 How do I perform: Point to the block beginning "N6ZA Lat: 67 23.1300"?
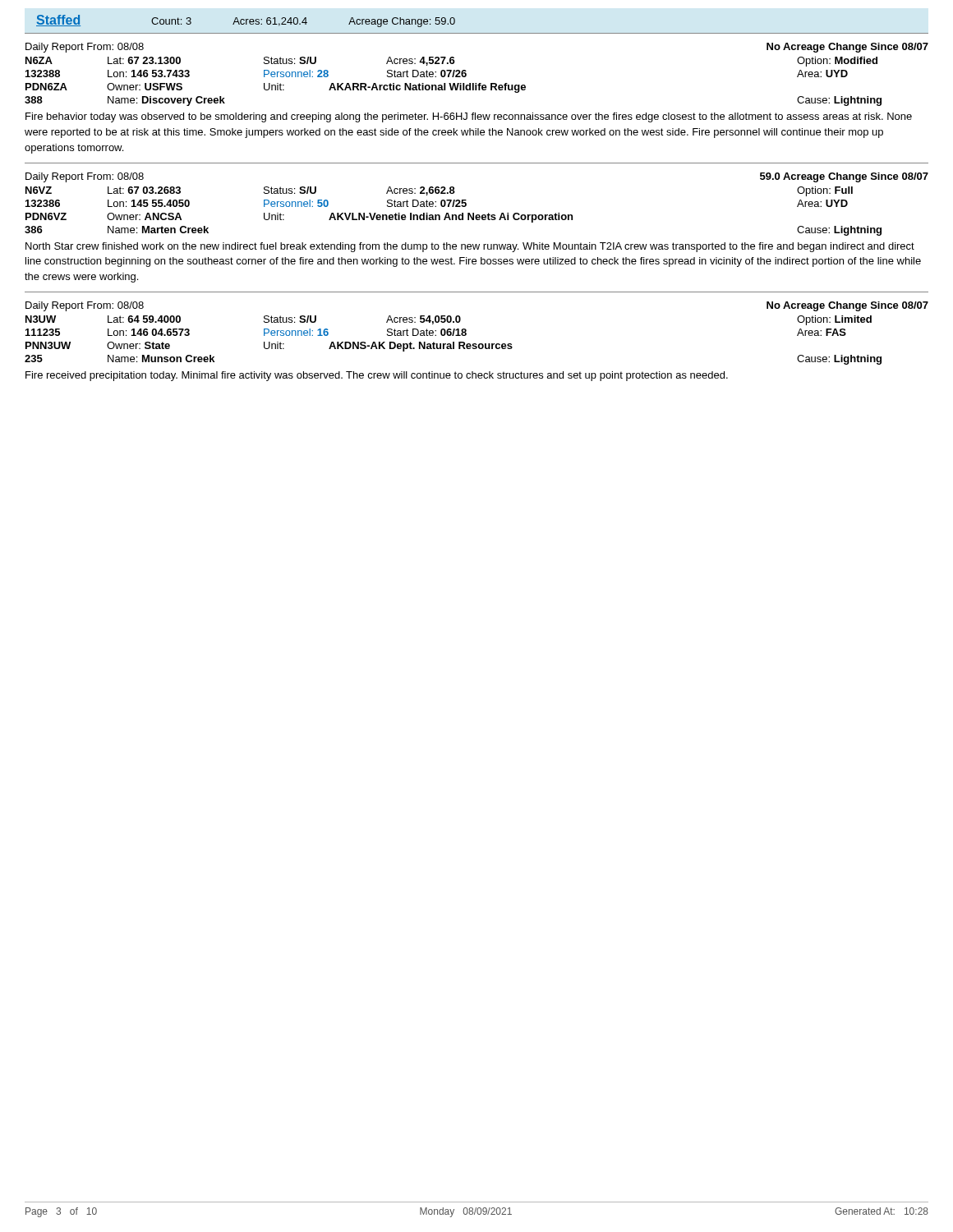(451, 62)
